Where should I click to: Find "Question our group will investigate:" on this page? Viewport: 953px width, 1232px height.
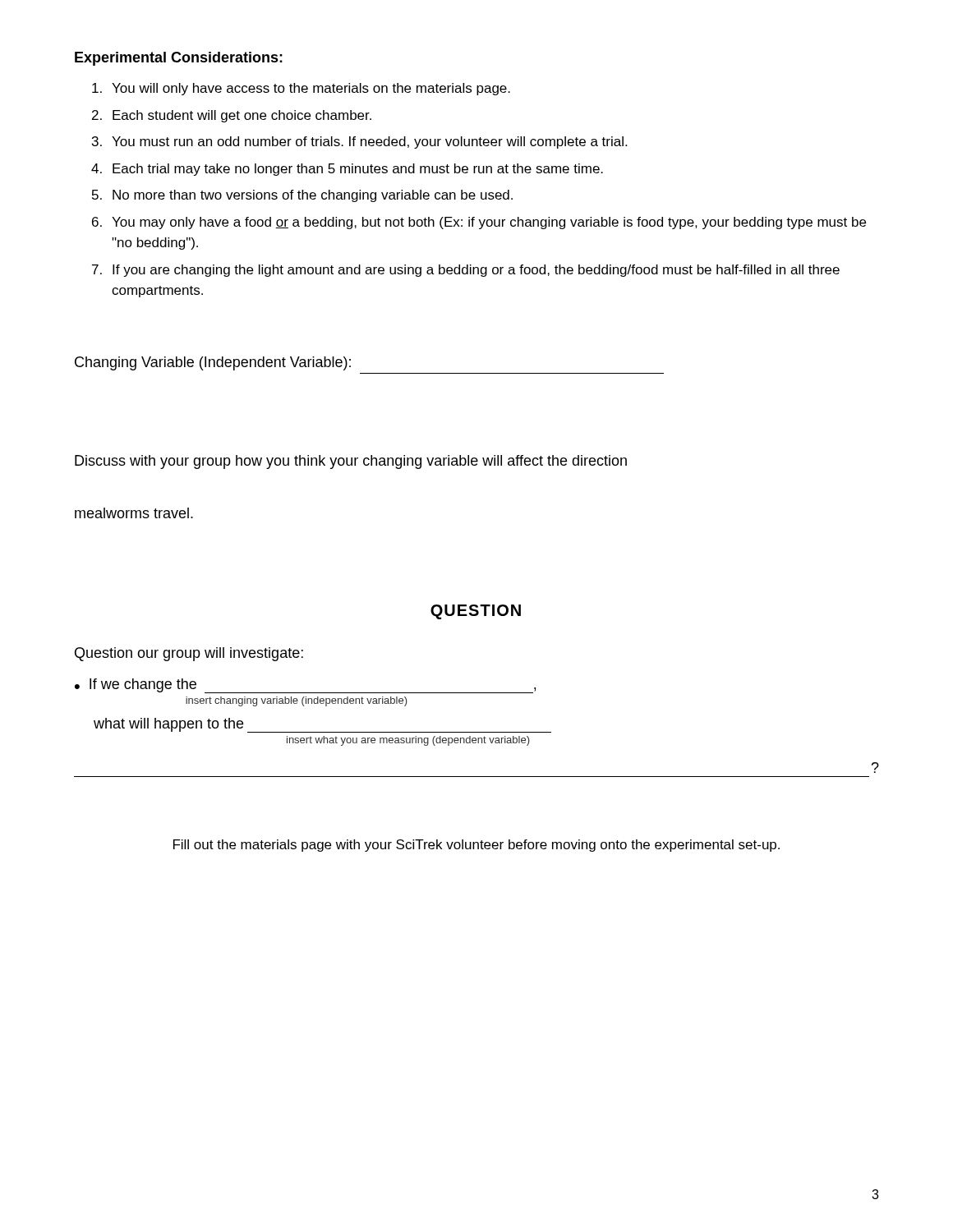point(189,653)
